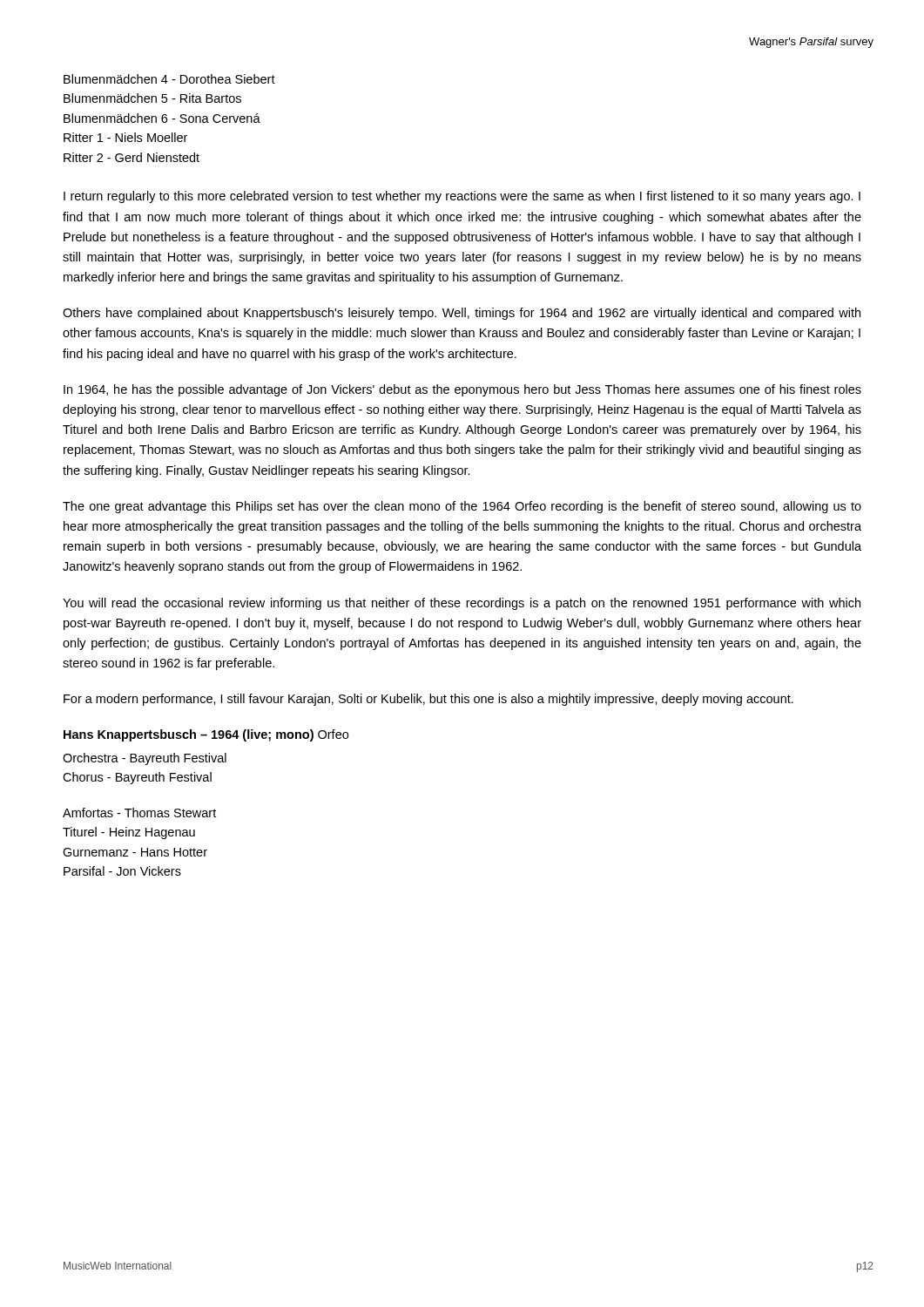Locate the list item containing "Blumenmädchen 4 - Dorothea"

click(x=169, y=79)
